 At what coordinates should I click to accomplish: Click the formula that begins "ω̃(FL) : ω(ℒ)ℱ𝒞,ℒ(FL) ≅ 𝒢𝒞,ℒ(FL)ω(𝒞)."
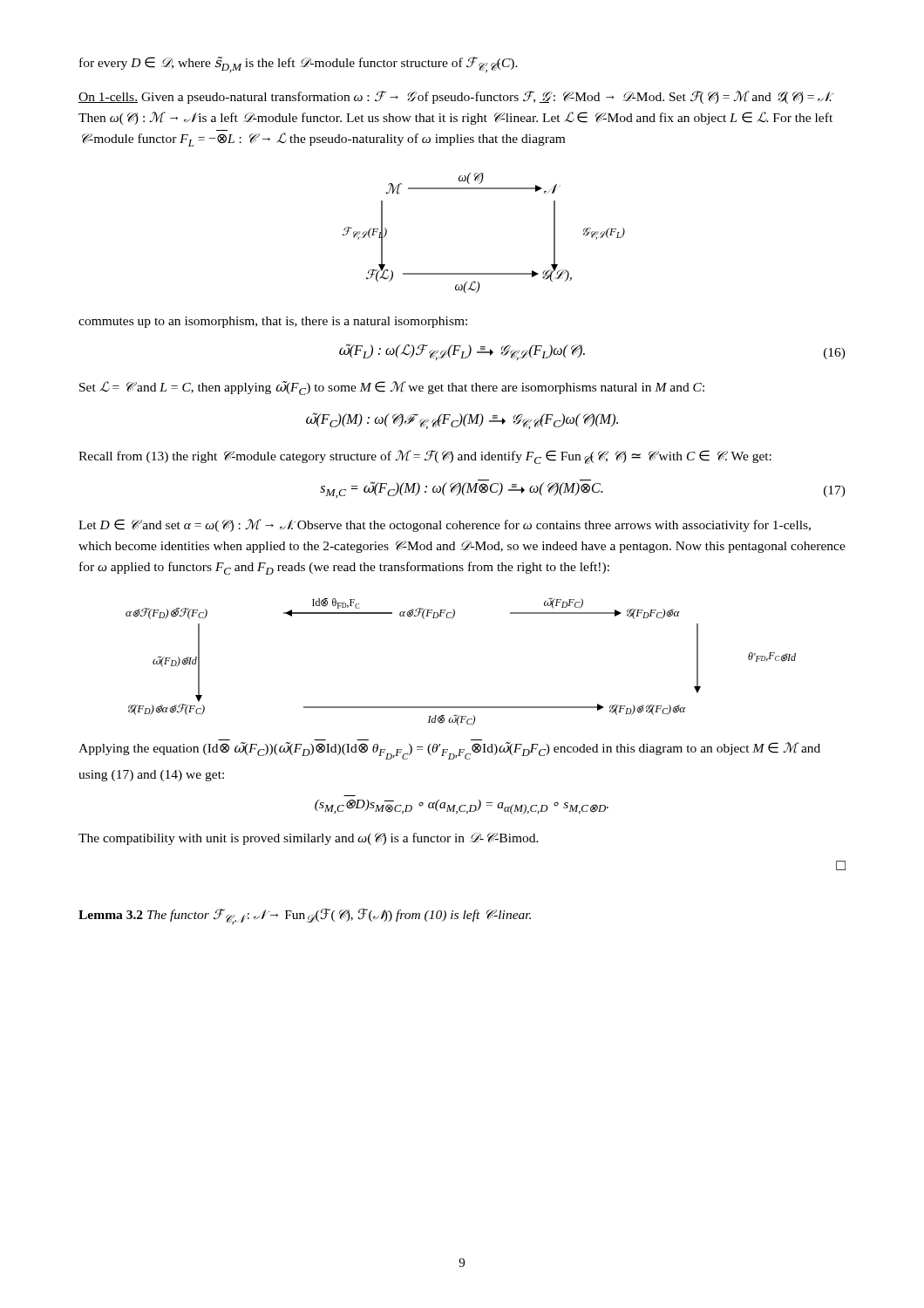point(592,352)
